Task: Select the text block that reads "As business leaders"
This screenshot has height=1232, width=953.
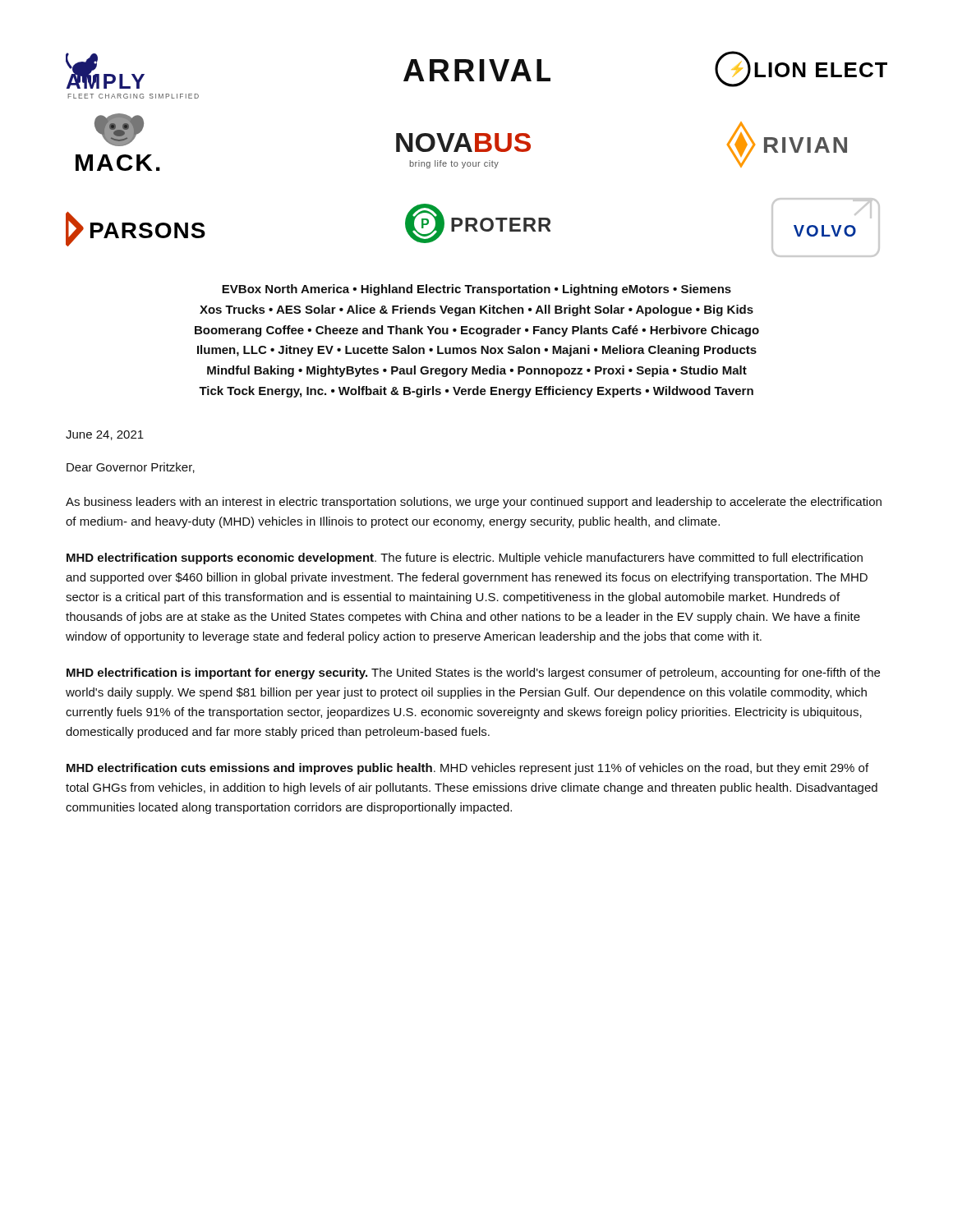Action: (x=474, y=511)
